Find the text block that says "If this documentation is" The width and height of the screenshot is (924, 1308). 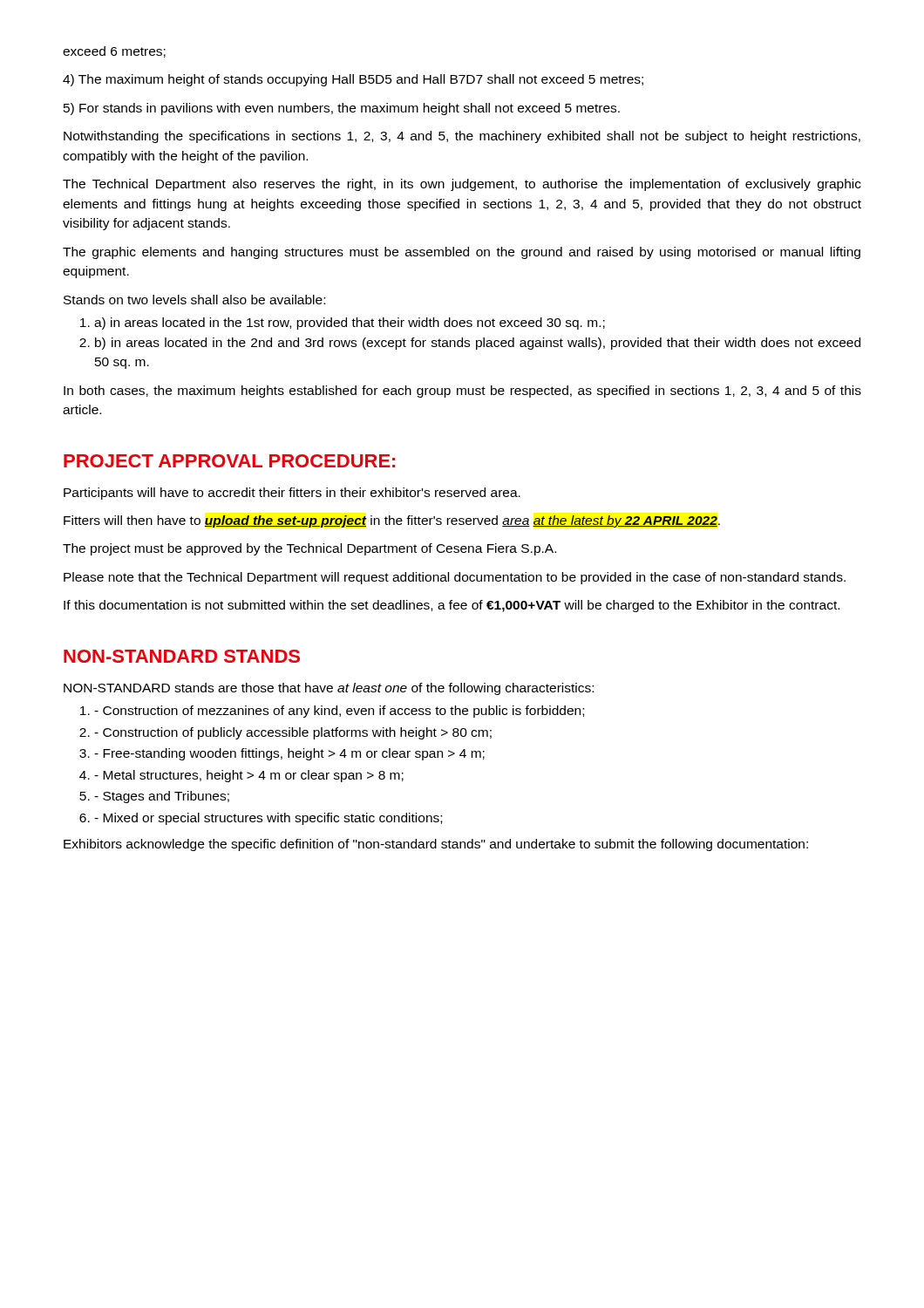pos(452,605)
